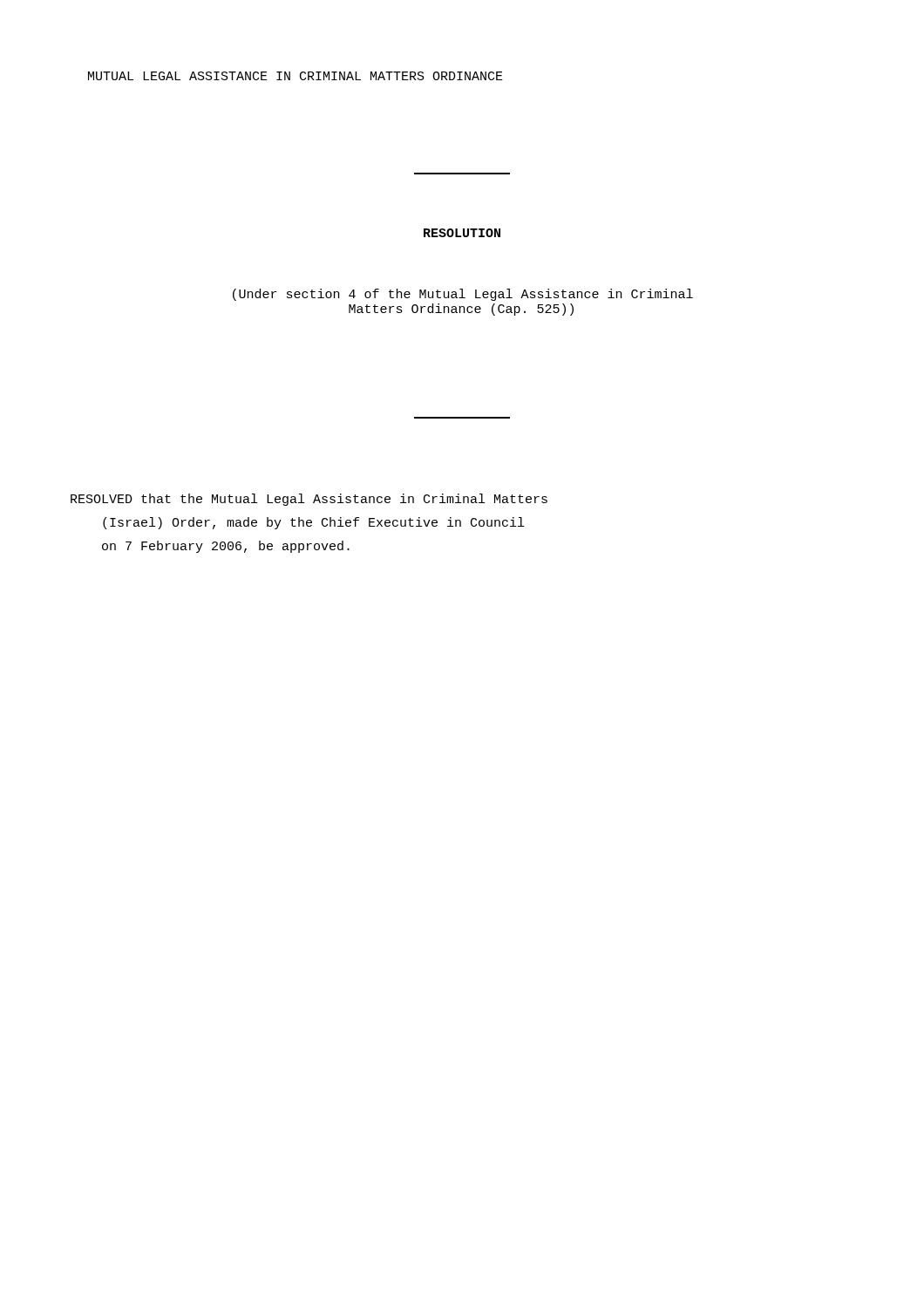Select the title
This screenshot has height=1308, width=924.
[462, 234]
